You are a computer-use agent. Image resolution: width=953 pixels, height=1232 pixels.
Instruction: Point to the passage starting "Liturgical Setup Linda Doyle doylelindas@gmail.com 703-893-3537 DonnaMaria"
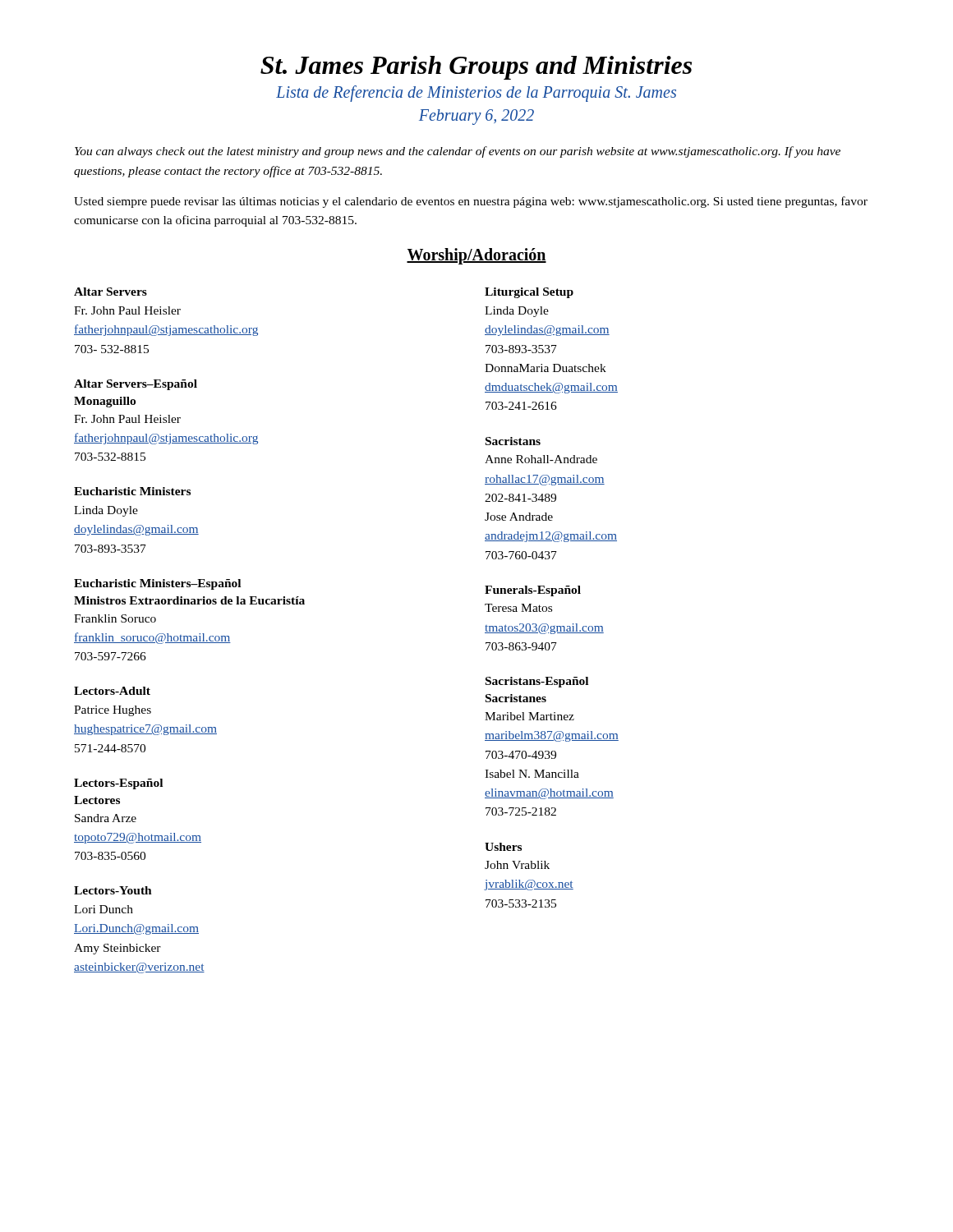click(529, 293)
